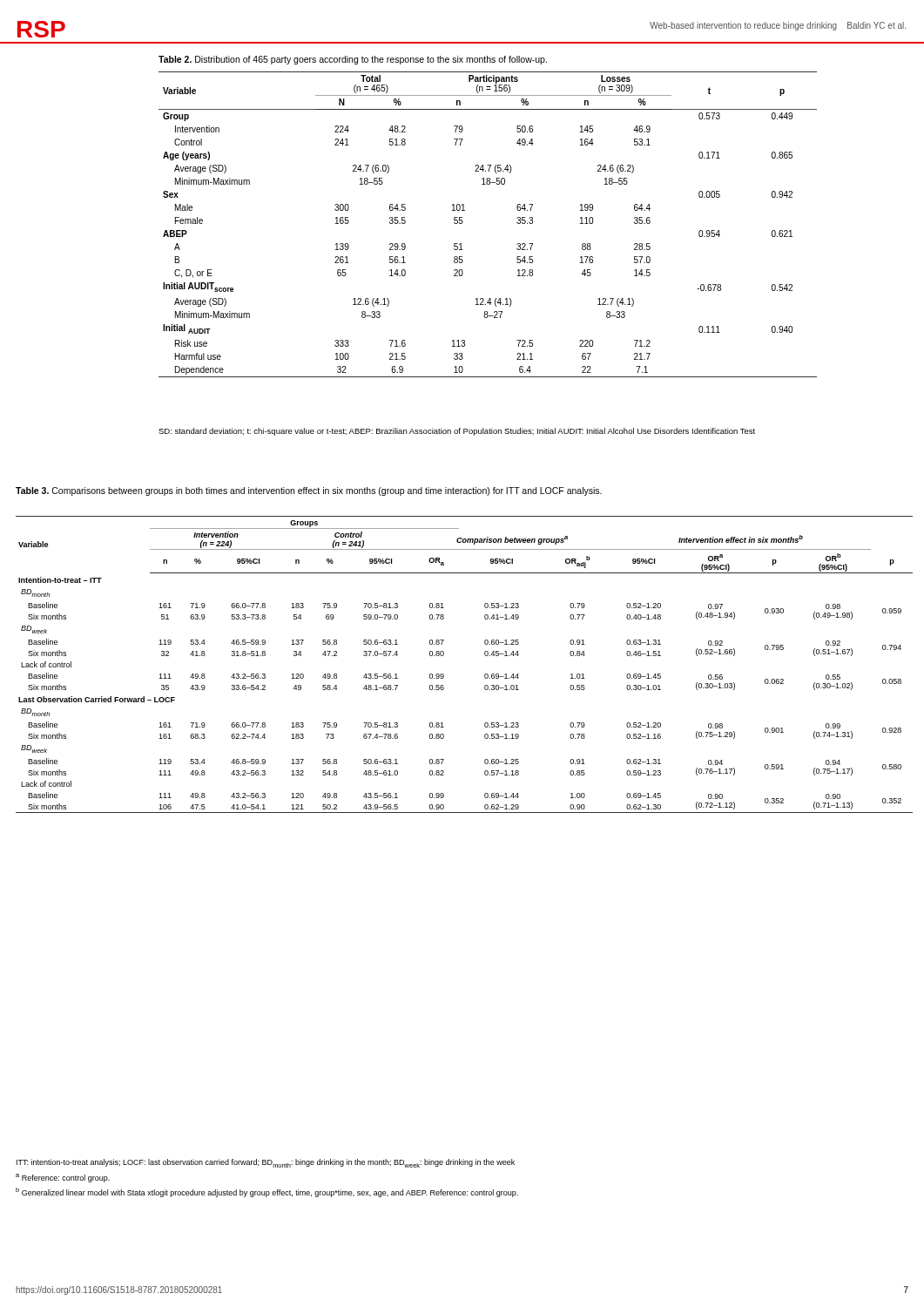Select the table that reads "12.4 (4.1)"
This screenshot has height=1307, width=924.
(x=488, y=224)
